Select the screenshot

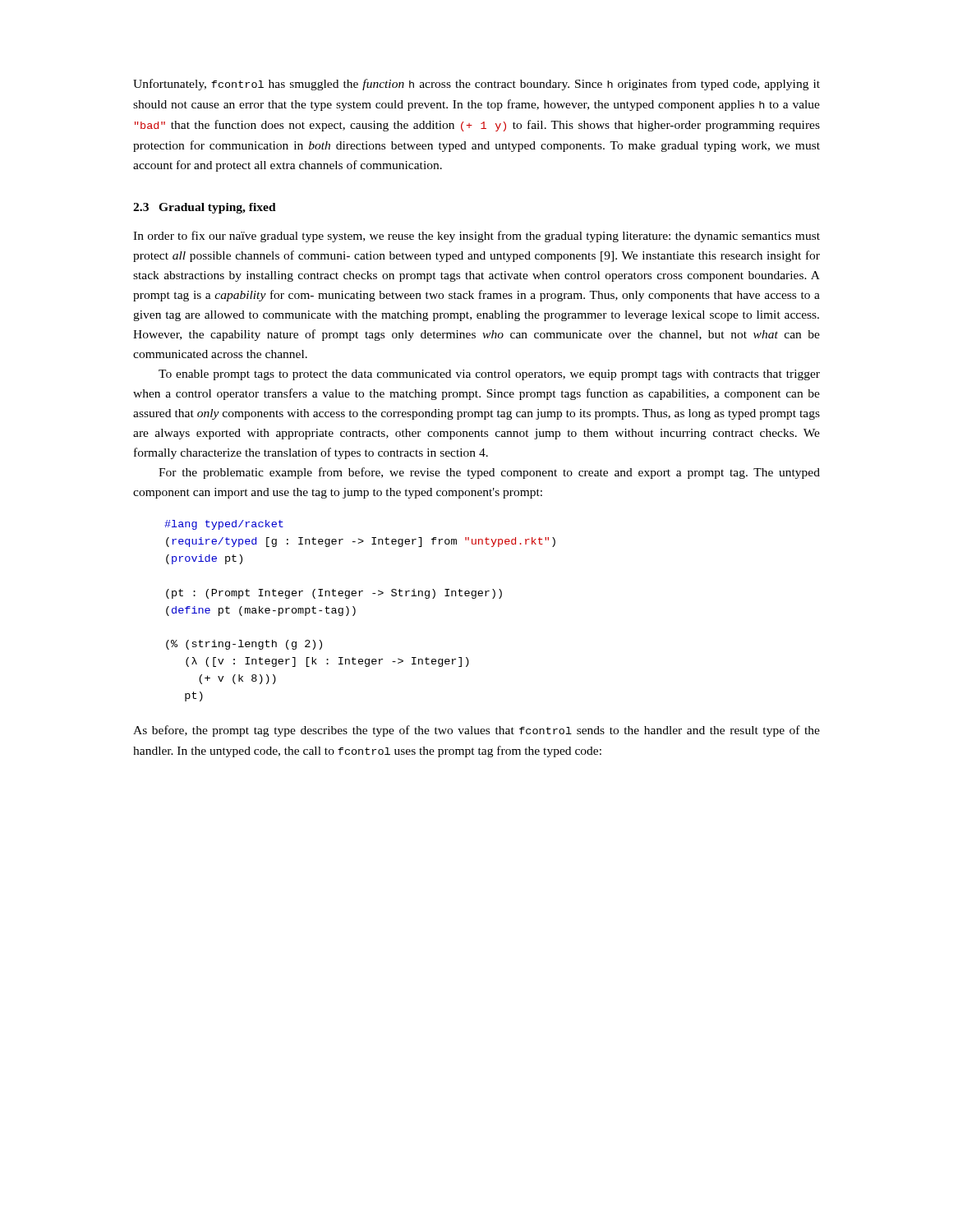(x=492, y=611)
